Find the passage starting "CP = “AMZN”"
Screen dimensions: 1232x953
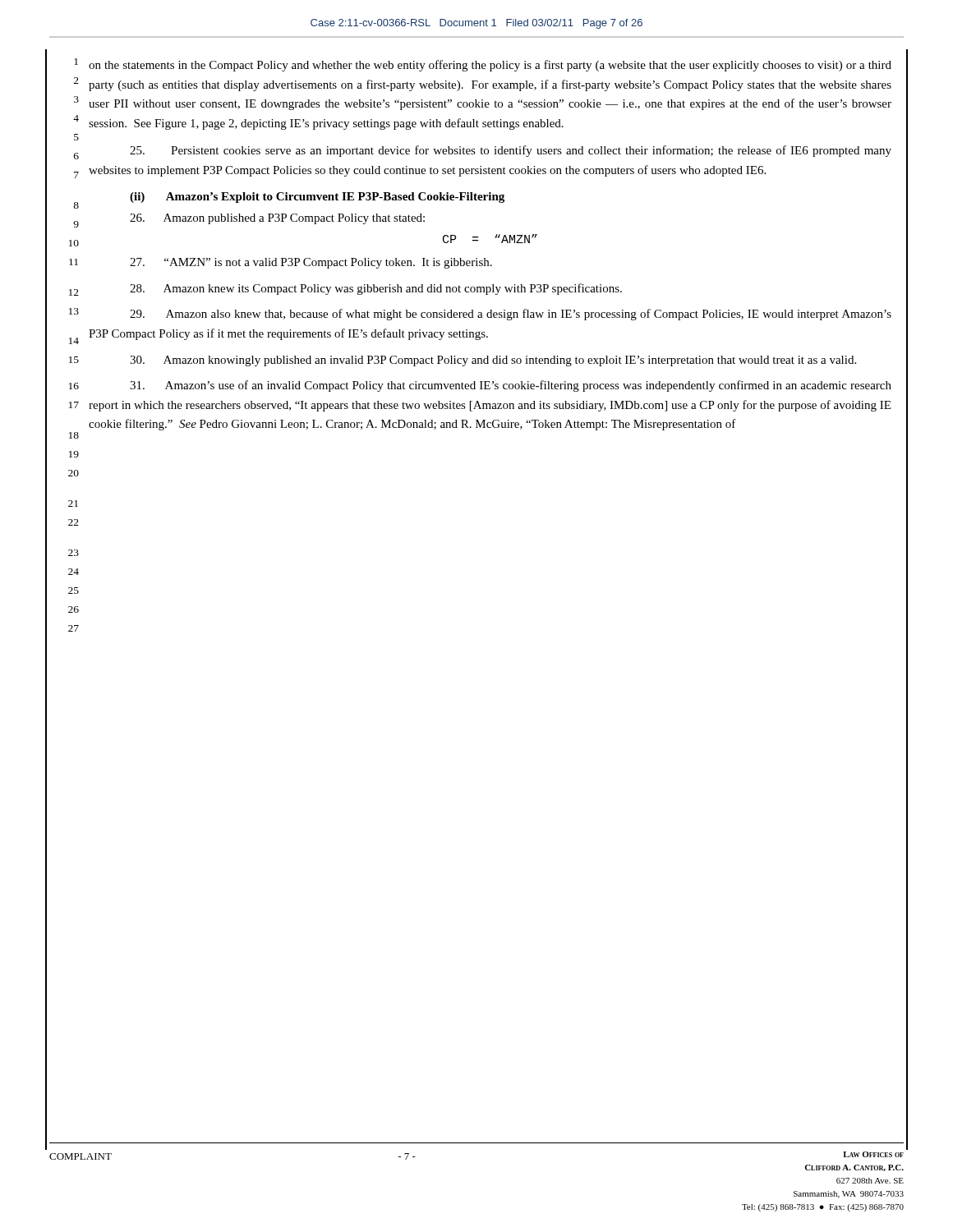click(490, 240)
